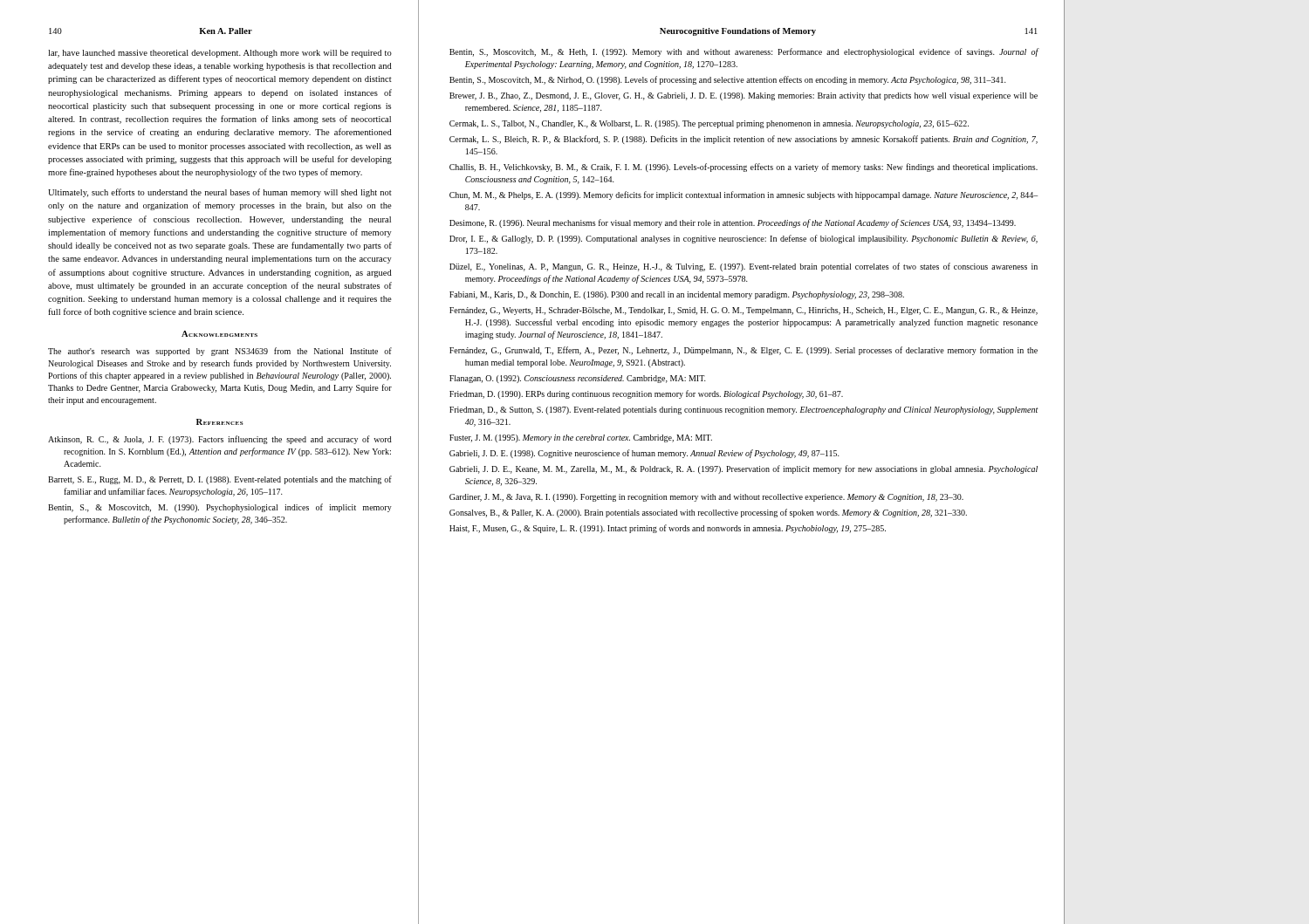Viewport: 1309px width, 924px height.
Task: Find the region starting "Cermak, L. S., Bleich, R. P., &"
Action: click(743, 145)
